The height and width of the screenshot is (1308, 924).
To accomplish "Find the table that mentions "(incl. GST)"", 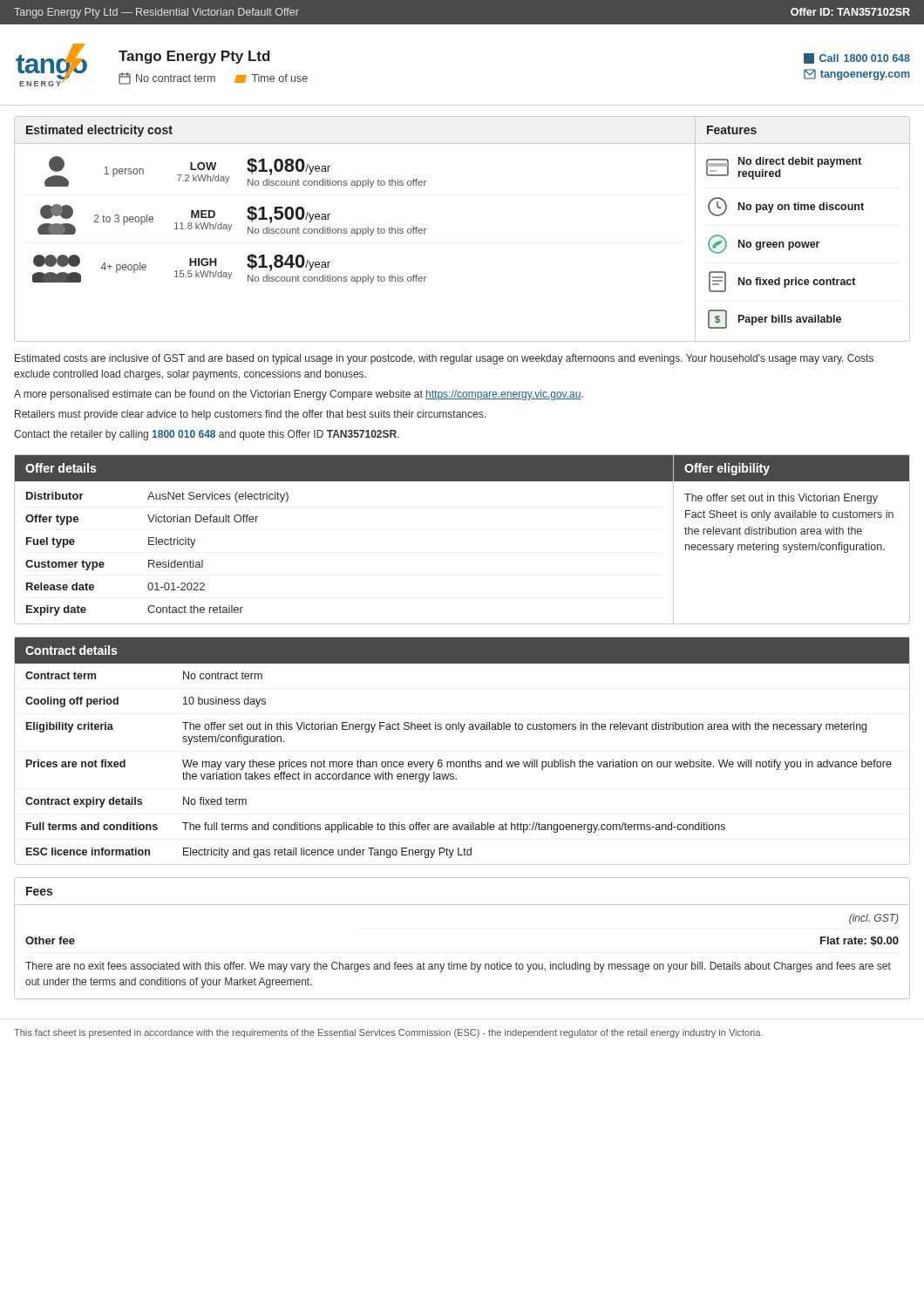I will 462,931.
